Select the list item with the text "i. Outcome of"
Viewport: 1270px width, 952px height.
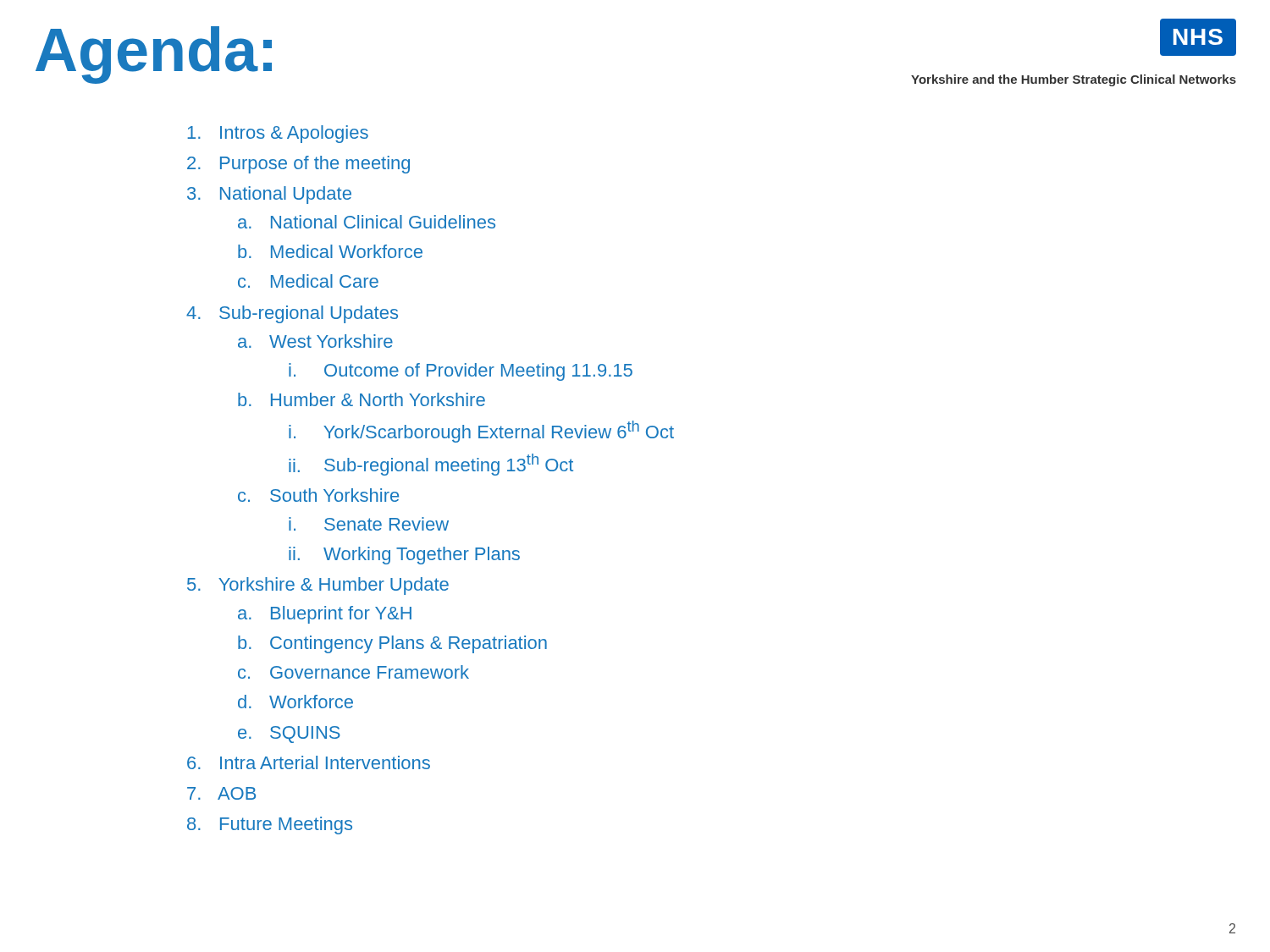(461, 370)
